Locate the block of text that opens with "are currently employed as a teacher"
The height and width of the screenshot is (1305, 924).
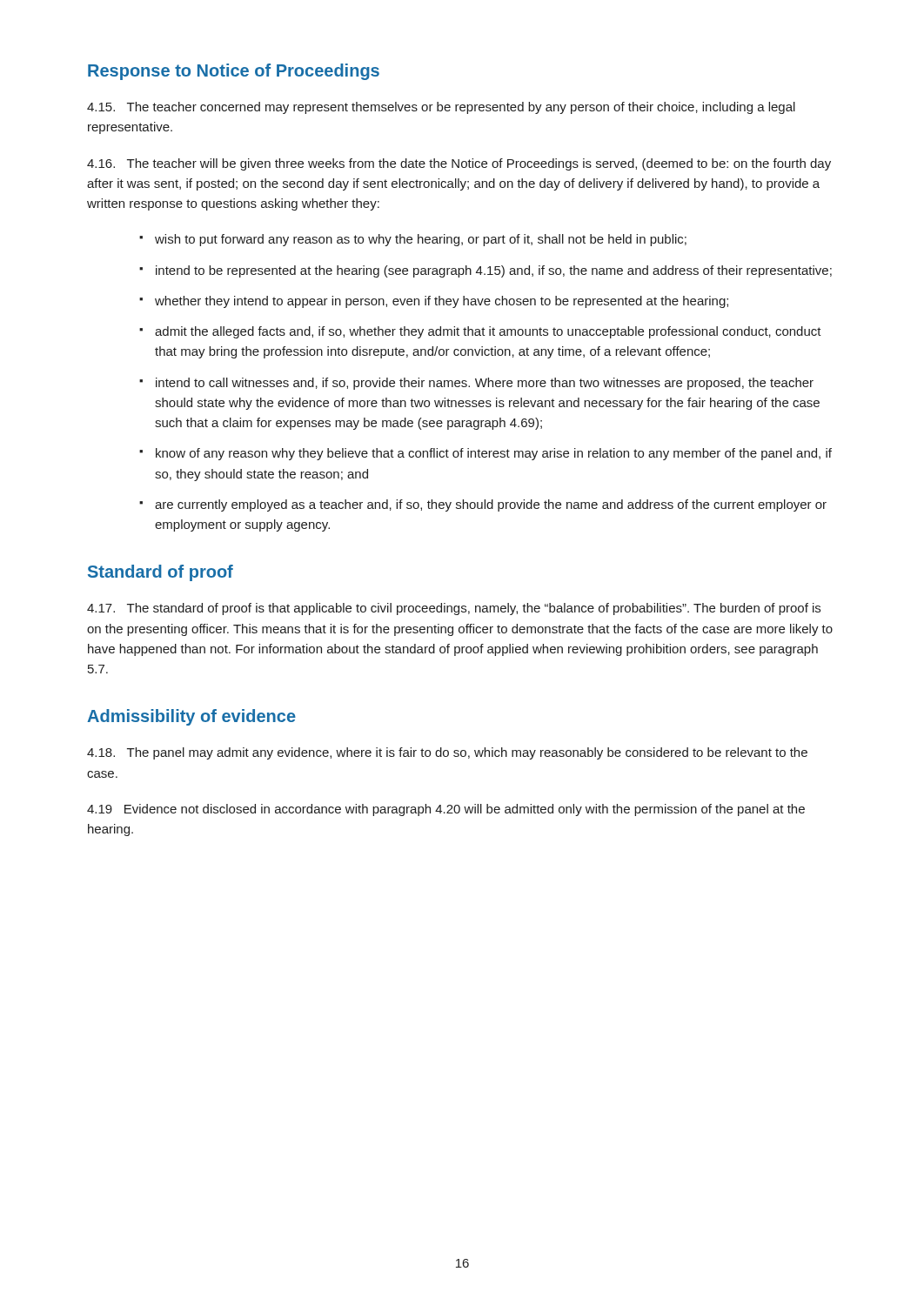click(491, 514)
